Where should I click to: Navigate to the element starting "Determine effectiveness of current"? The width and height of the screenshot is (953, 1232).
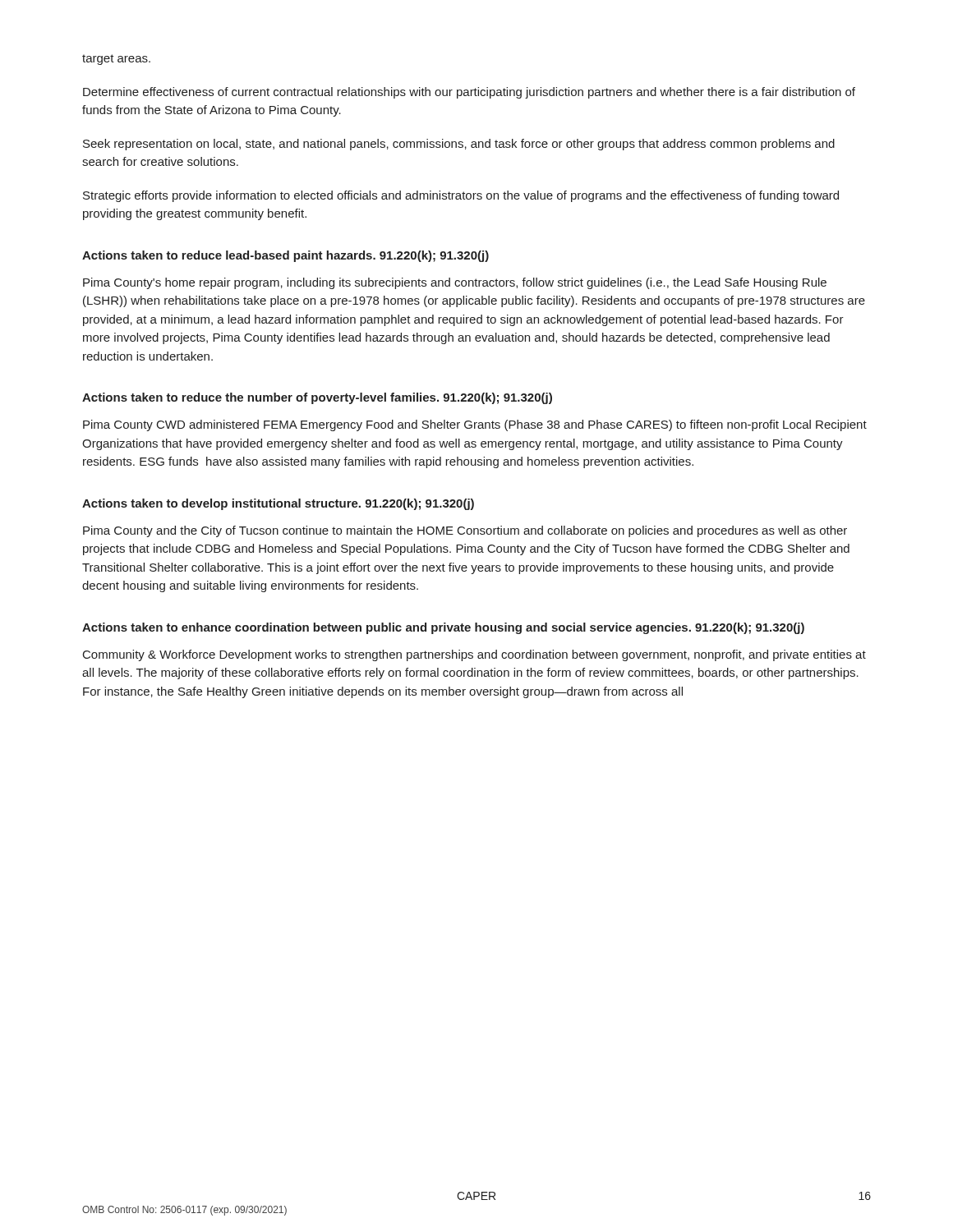469,100
